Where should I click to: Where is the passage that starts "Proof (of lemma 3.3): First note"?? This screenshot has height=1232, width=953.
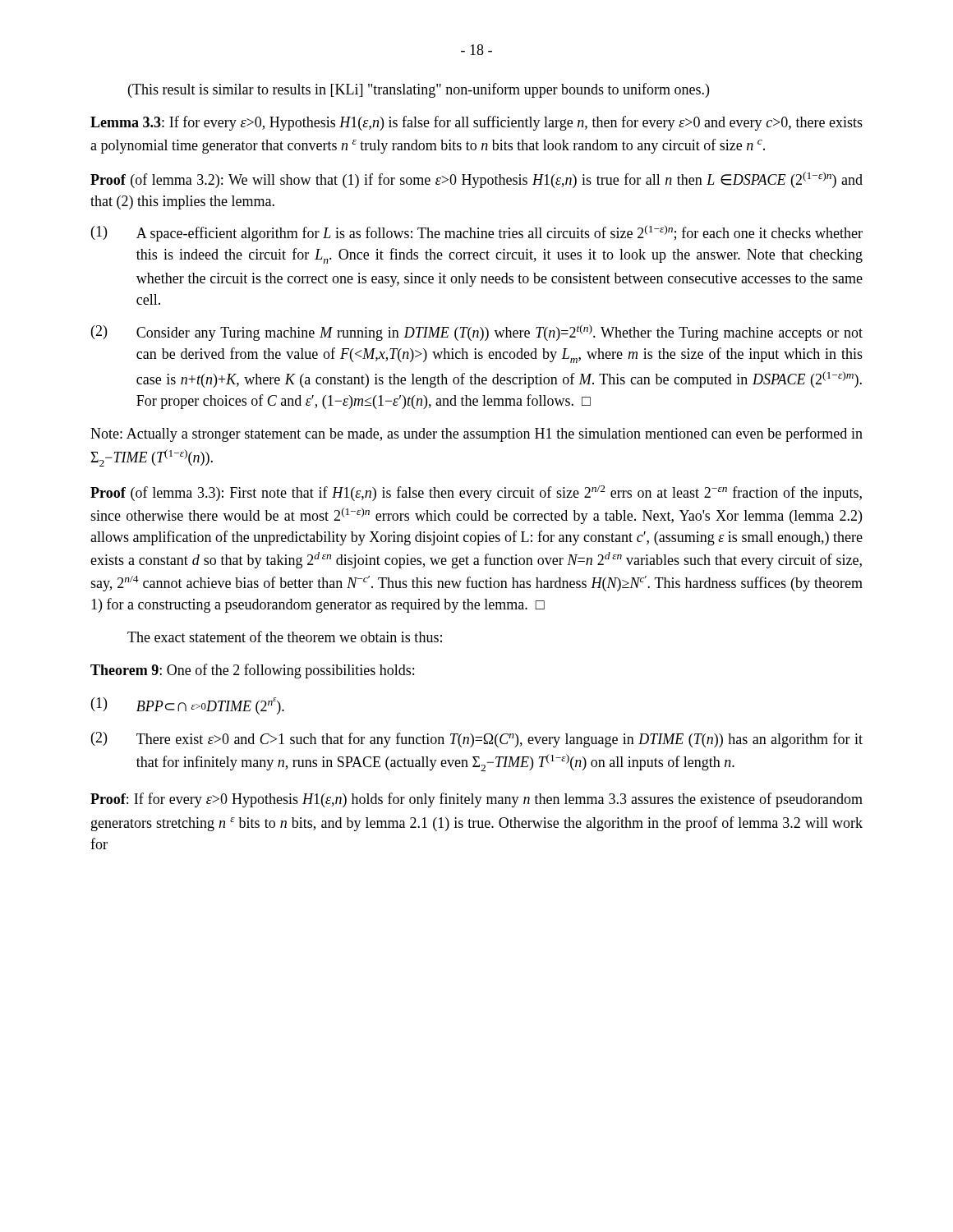(476, 547)
